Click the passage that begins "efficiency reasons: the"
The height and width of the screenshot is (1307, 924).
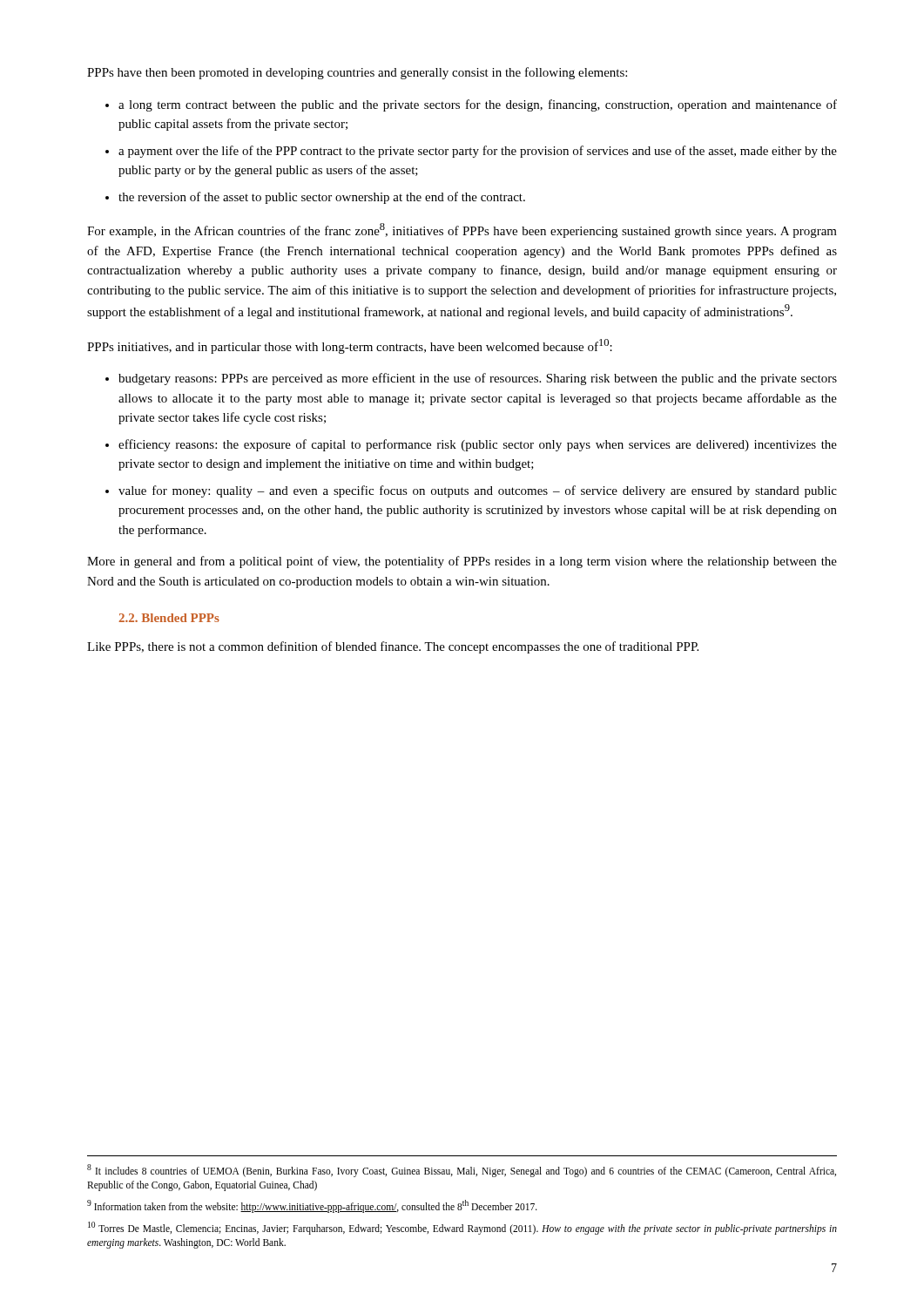point(478,454)
